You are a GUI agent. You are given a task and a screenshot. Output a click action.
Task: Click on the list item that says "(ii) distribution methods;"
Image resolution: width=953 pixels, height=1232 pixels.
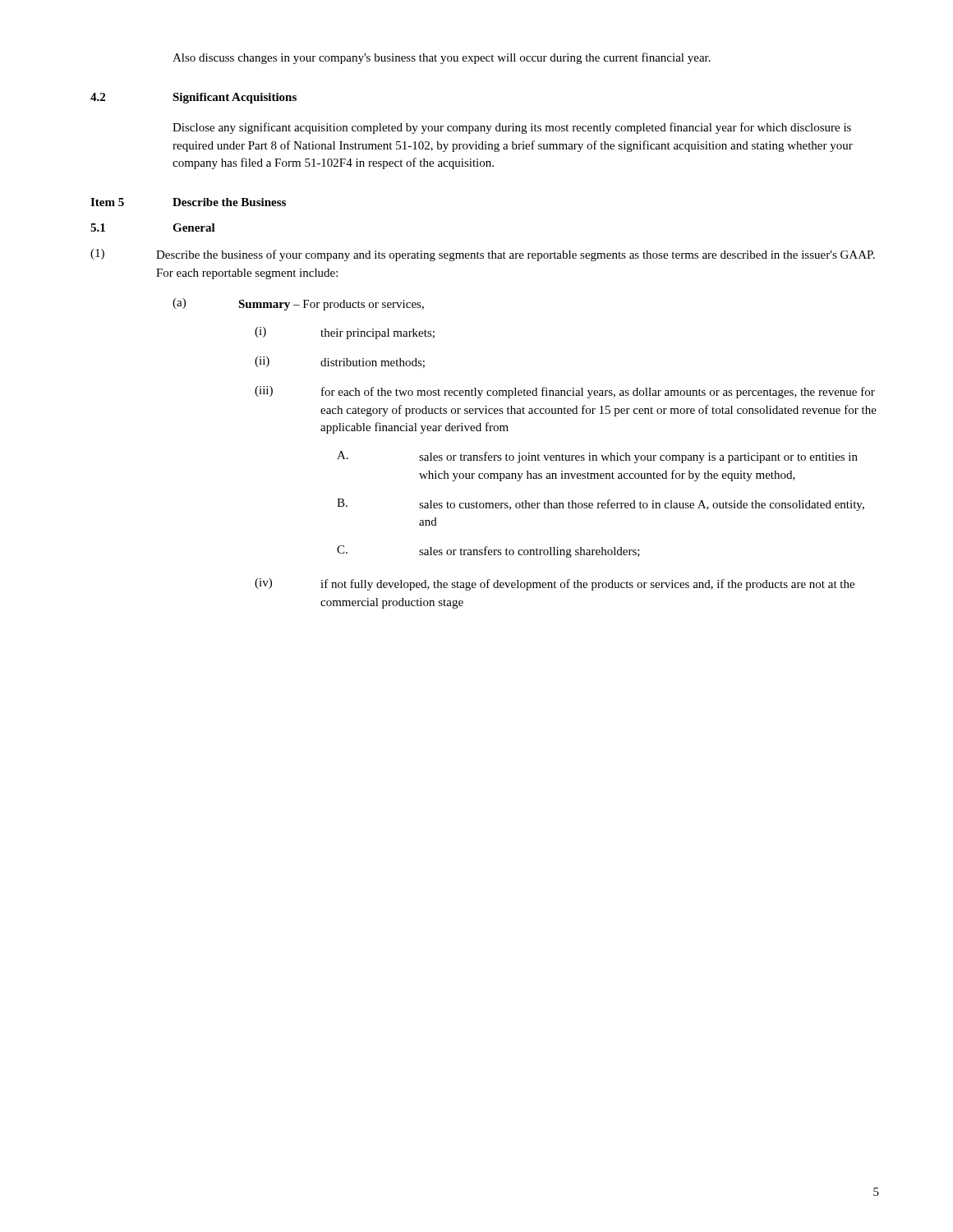(340, 362)
